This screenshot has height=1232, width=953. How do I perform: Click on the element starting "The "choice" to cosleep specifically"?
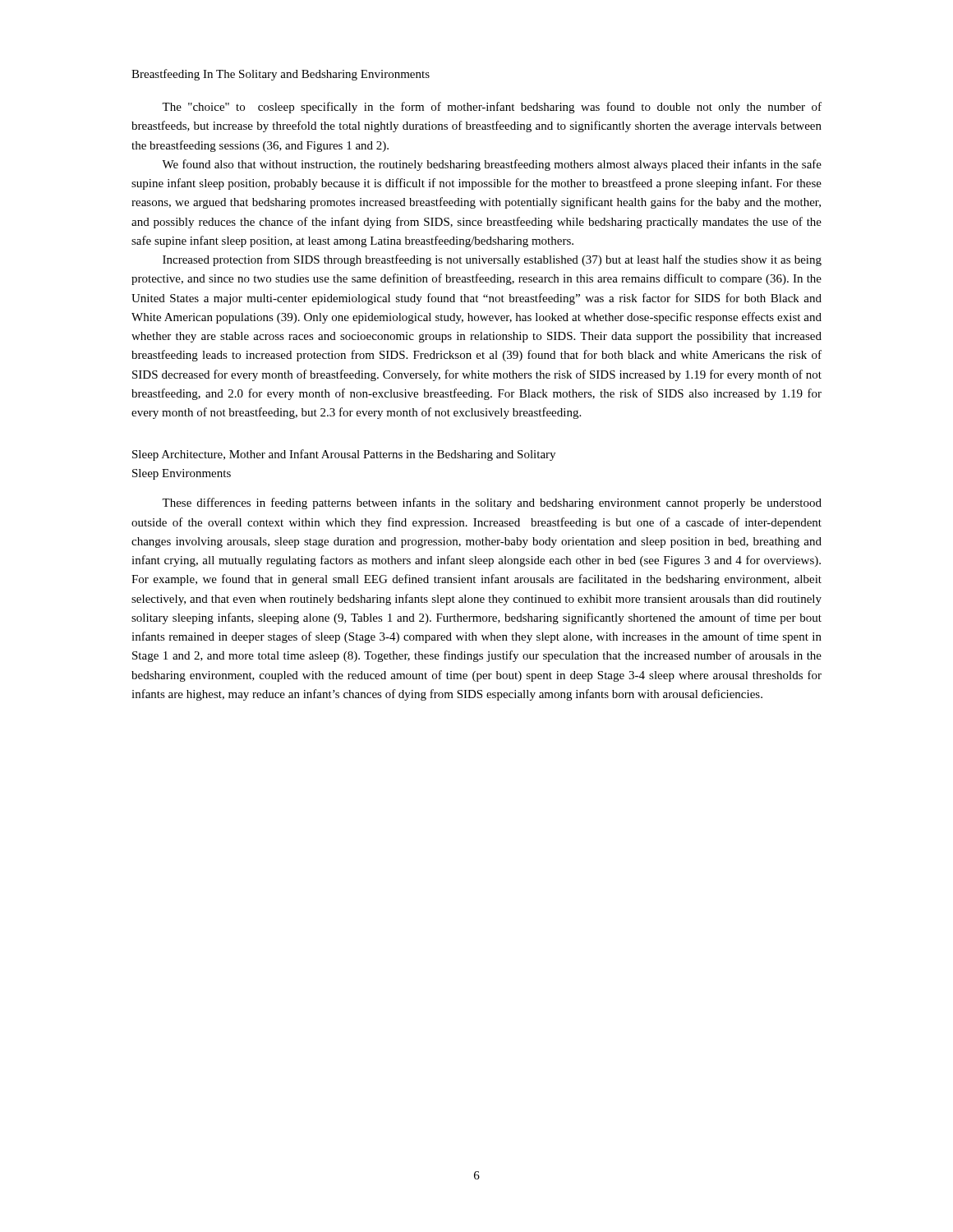click(x=476, y=260)
